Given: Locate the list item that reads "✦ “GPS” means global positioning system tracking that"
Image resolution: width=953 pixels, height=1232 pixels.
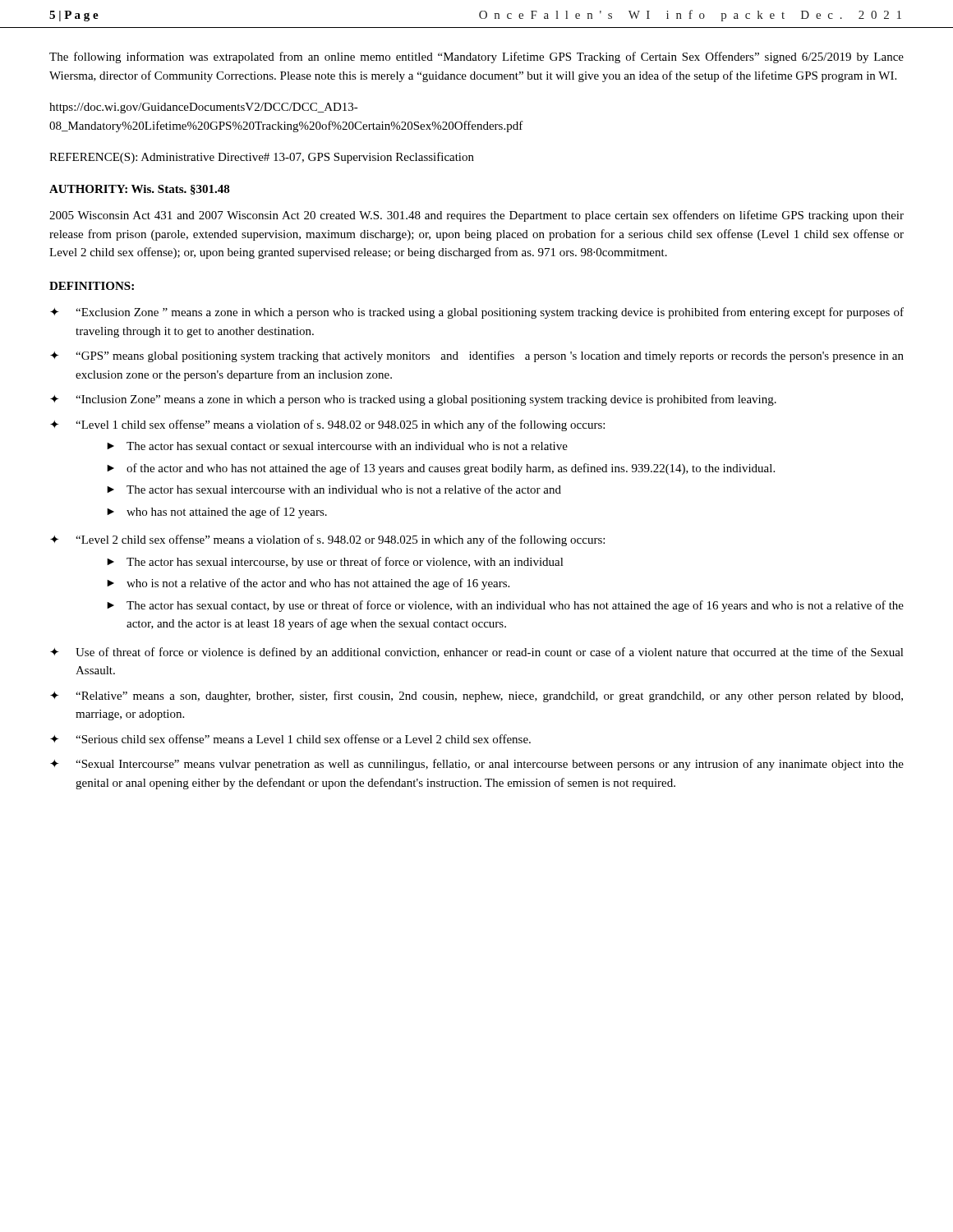Looking at the screenshot, I should pyautogui.click(x=476, y=365).
